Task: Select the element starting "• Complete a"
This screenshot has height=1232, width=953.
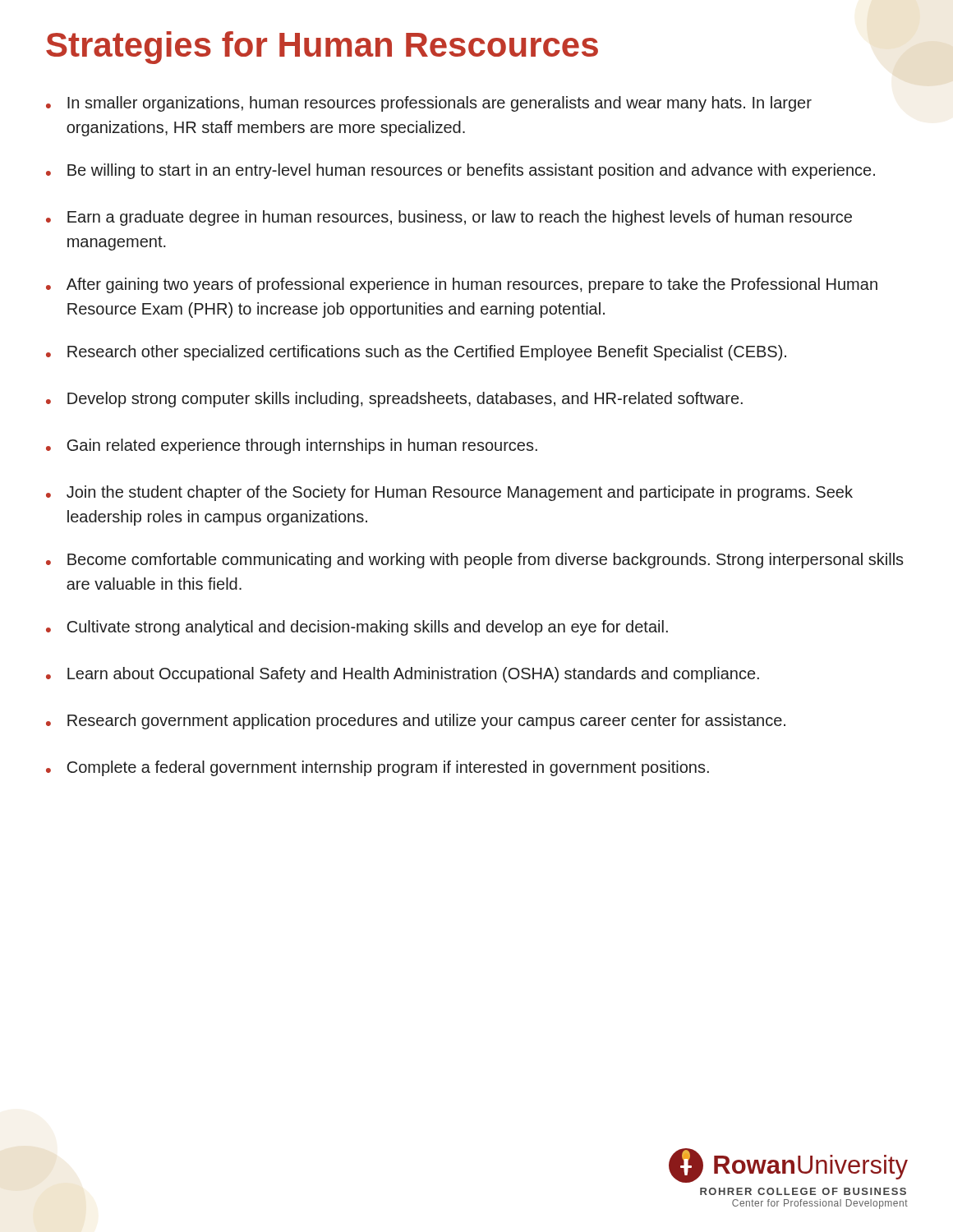Action: [476, 770]
